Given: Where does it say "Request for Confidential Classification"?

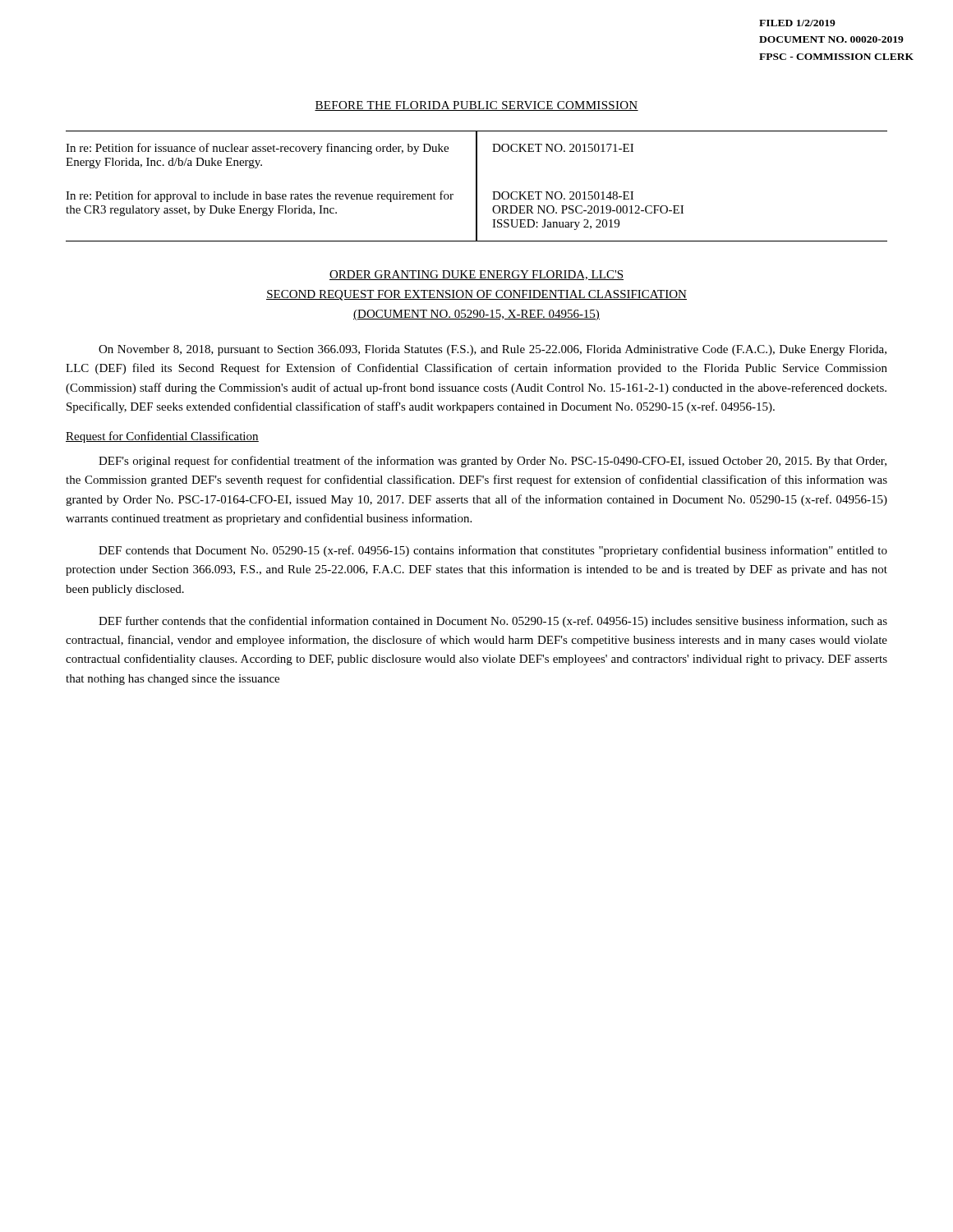Looking at the screenshot, I should click(162, 436).
